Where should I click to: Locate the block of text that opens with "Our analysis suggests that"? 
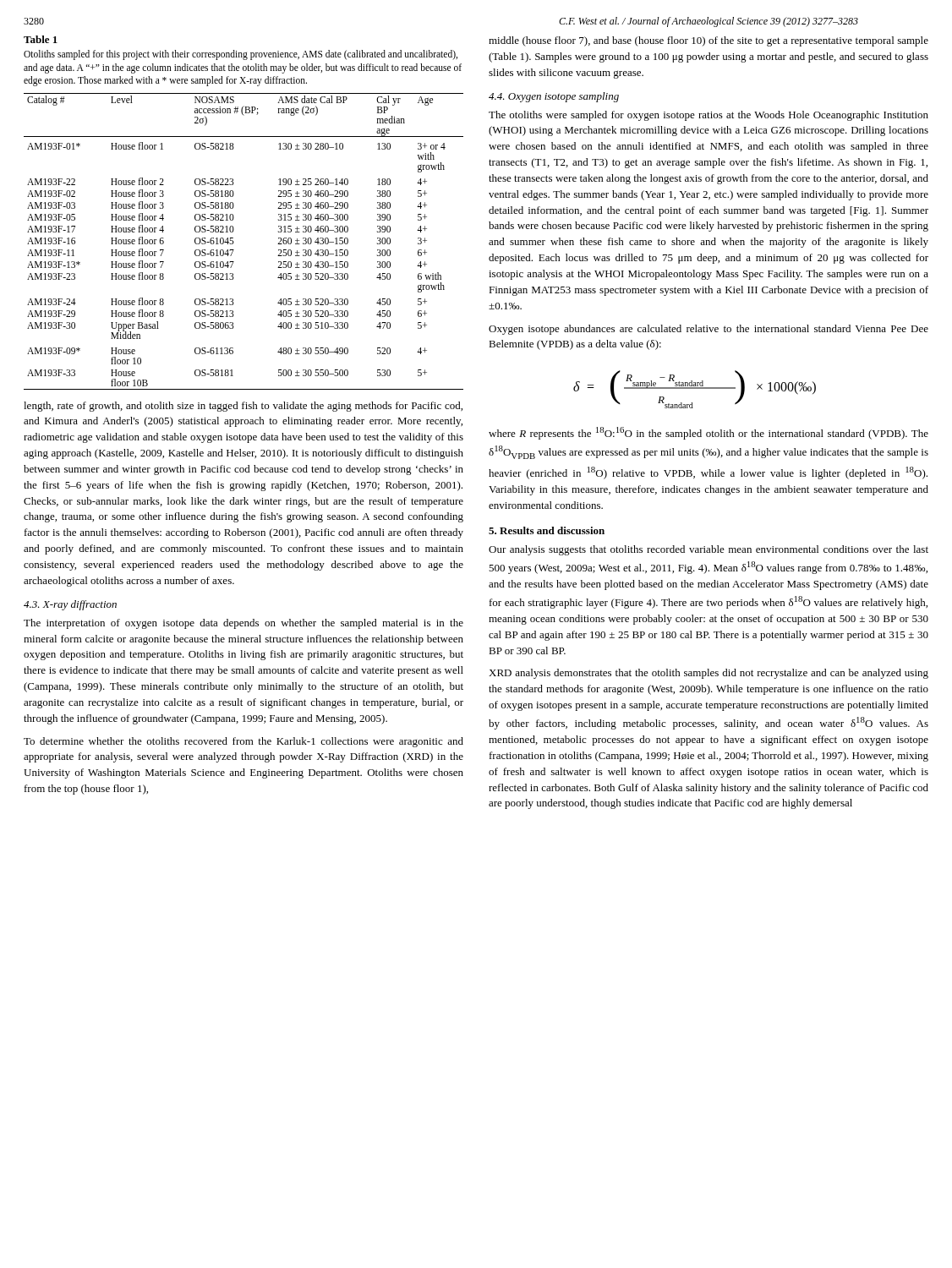click(x=708, y=600)
